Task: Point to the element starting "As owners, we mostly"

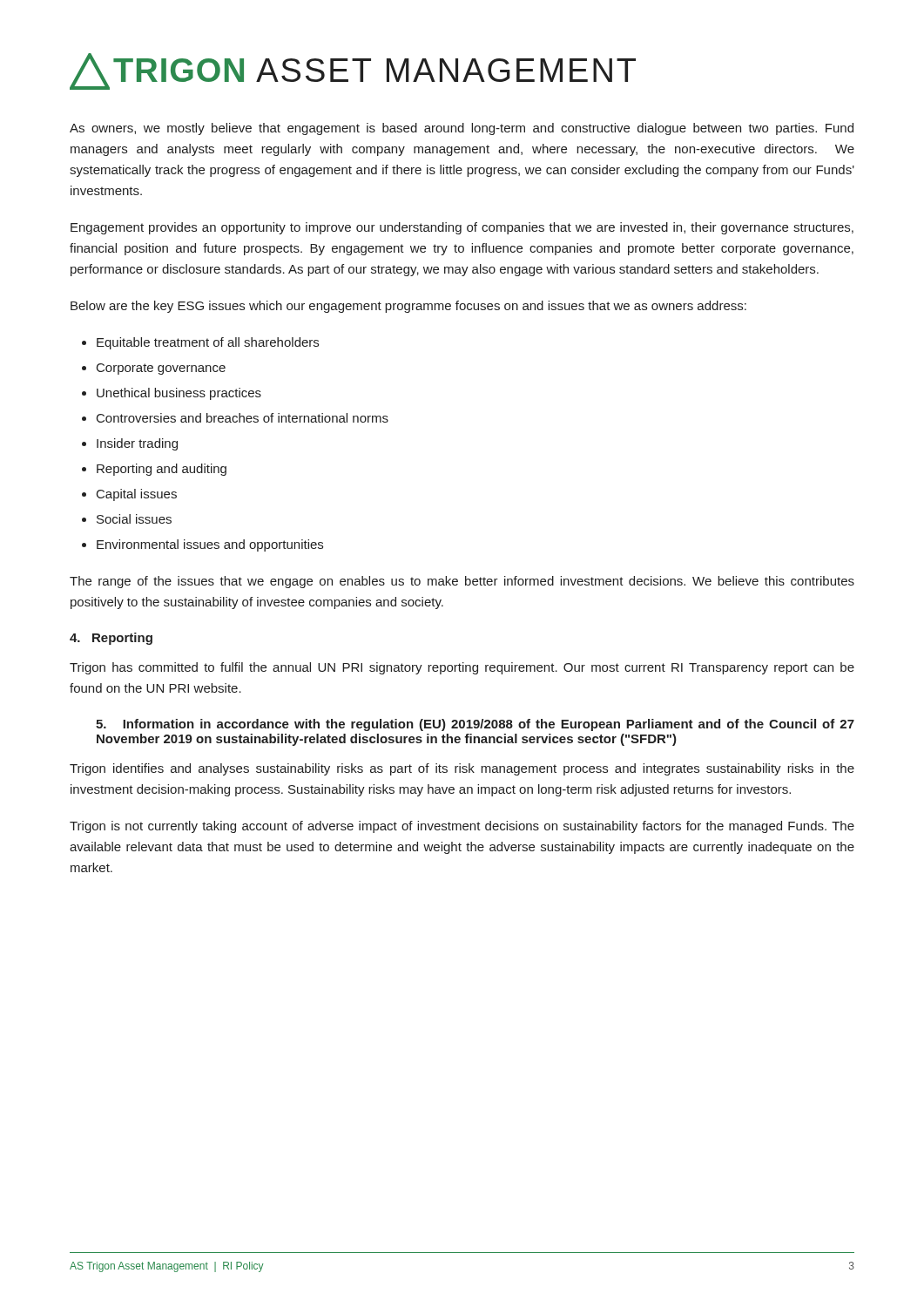Action: [462, 159]
